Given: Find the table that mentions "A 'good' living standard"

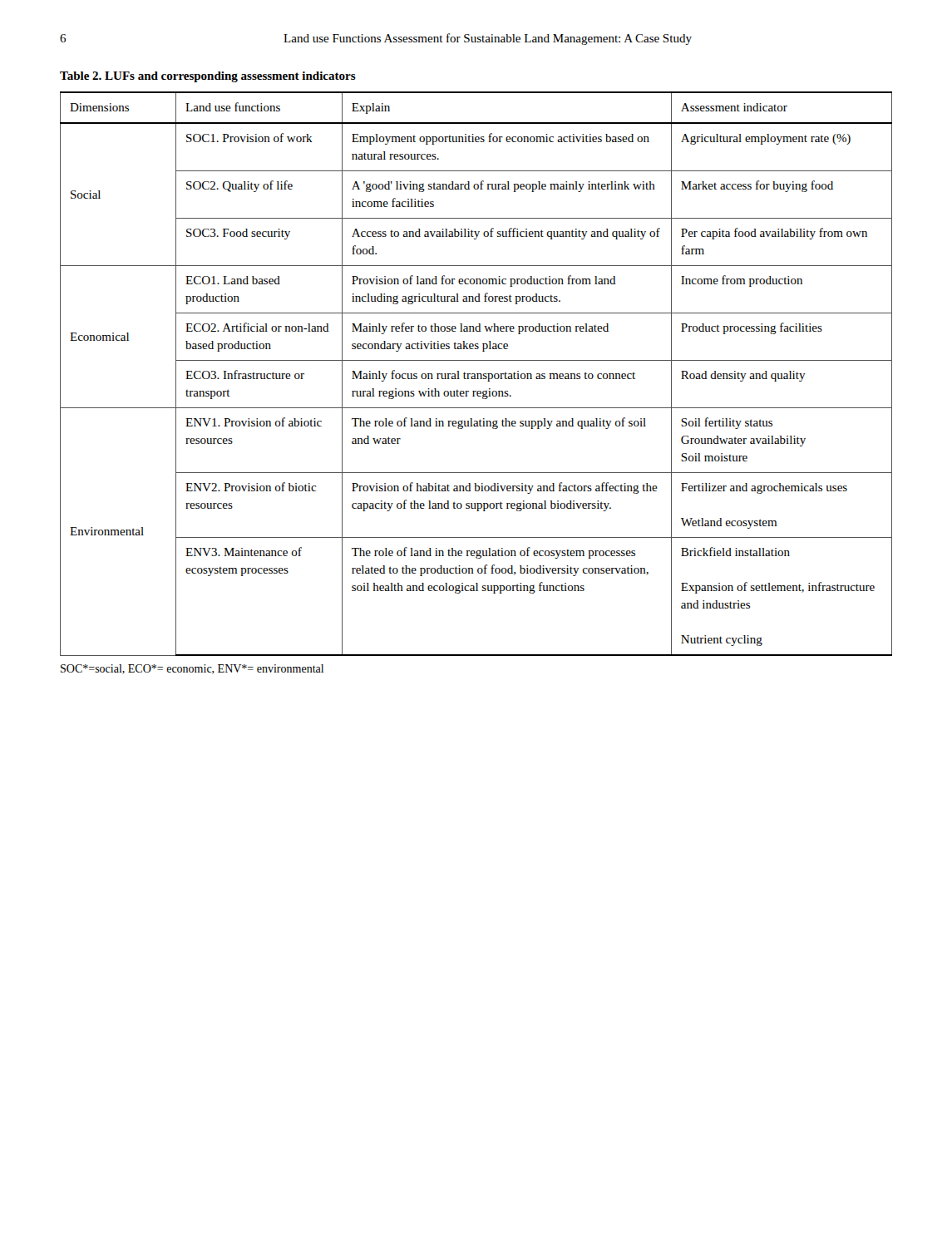Looking at the screenshot, I should click(476, 374).
